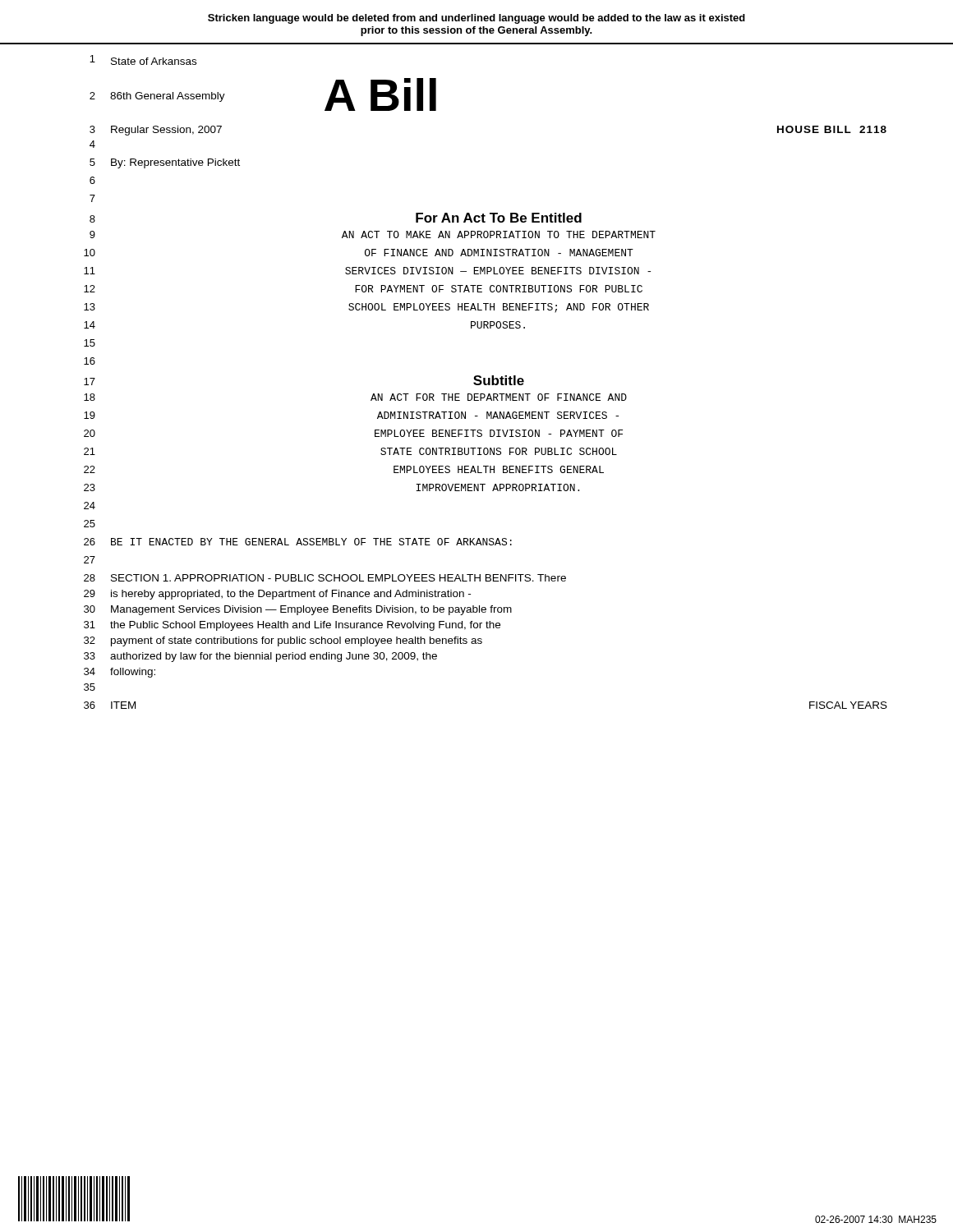Find the element starting "A Bill"
Viewport: 953px width, 1232px height.
tap(381, 95)
